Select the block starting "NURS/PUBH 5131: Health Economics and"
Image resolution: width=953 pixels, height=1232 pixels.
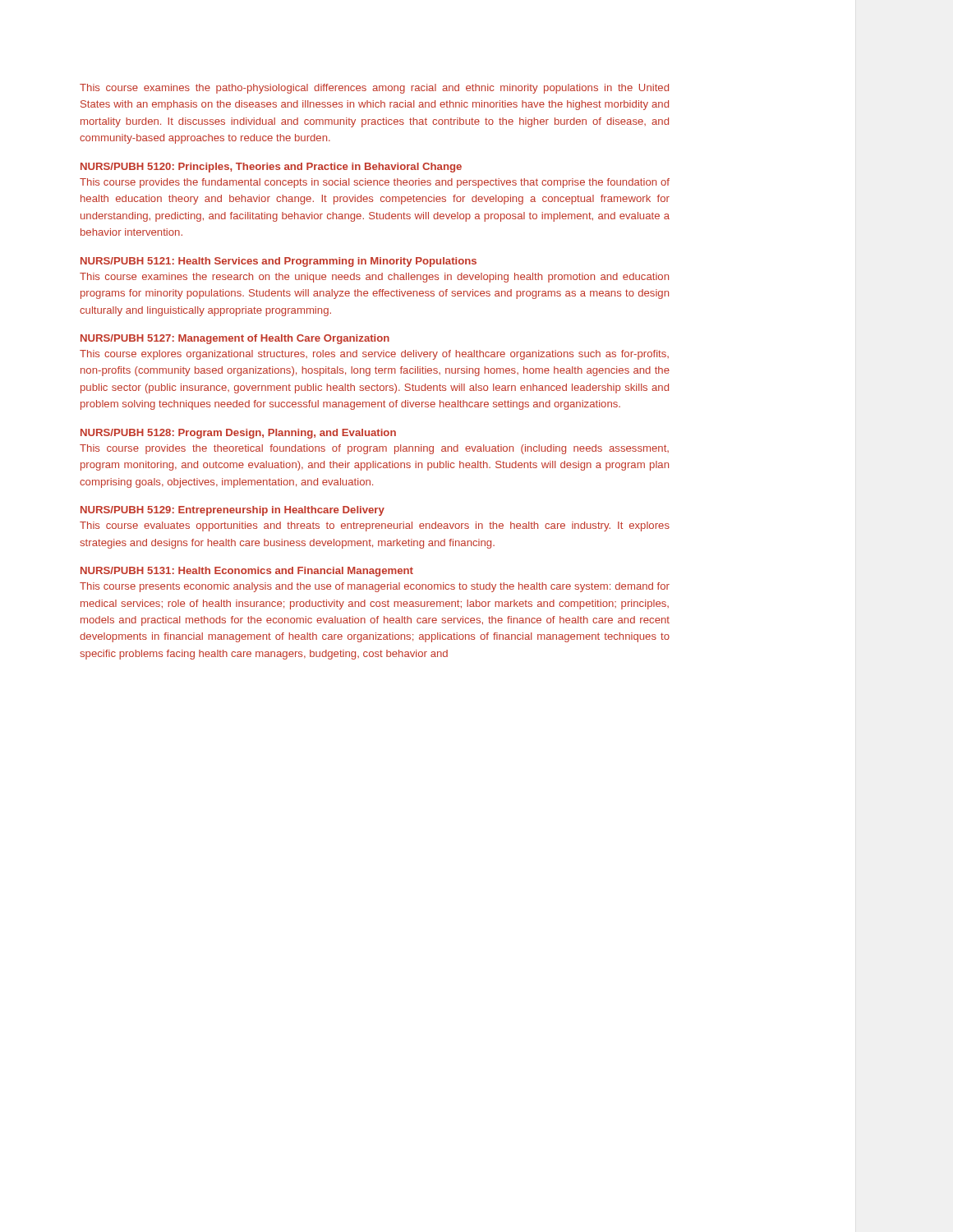(246, 570)
